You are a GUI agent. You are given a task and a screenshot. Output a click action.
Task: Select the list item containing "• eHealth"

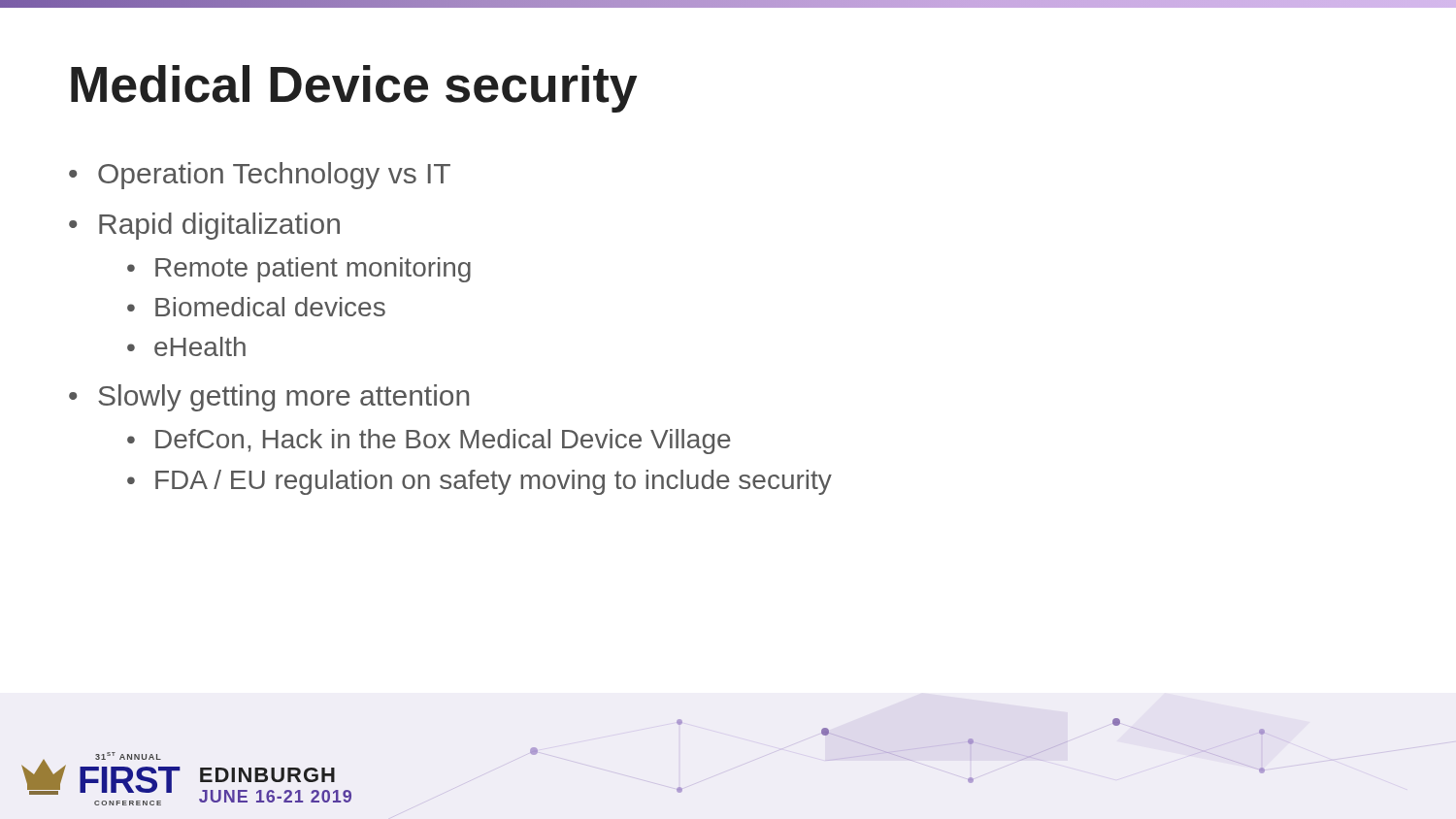point(187,347)
